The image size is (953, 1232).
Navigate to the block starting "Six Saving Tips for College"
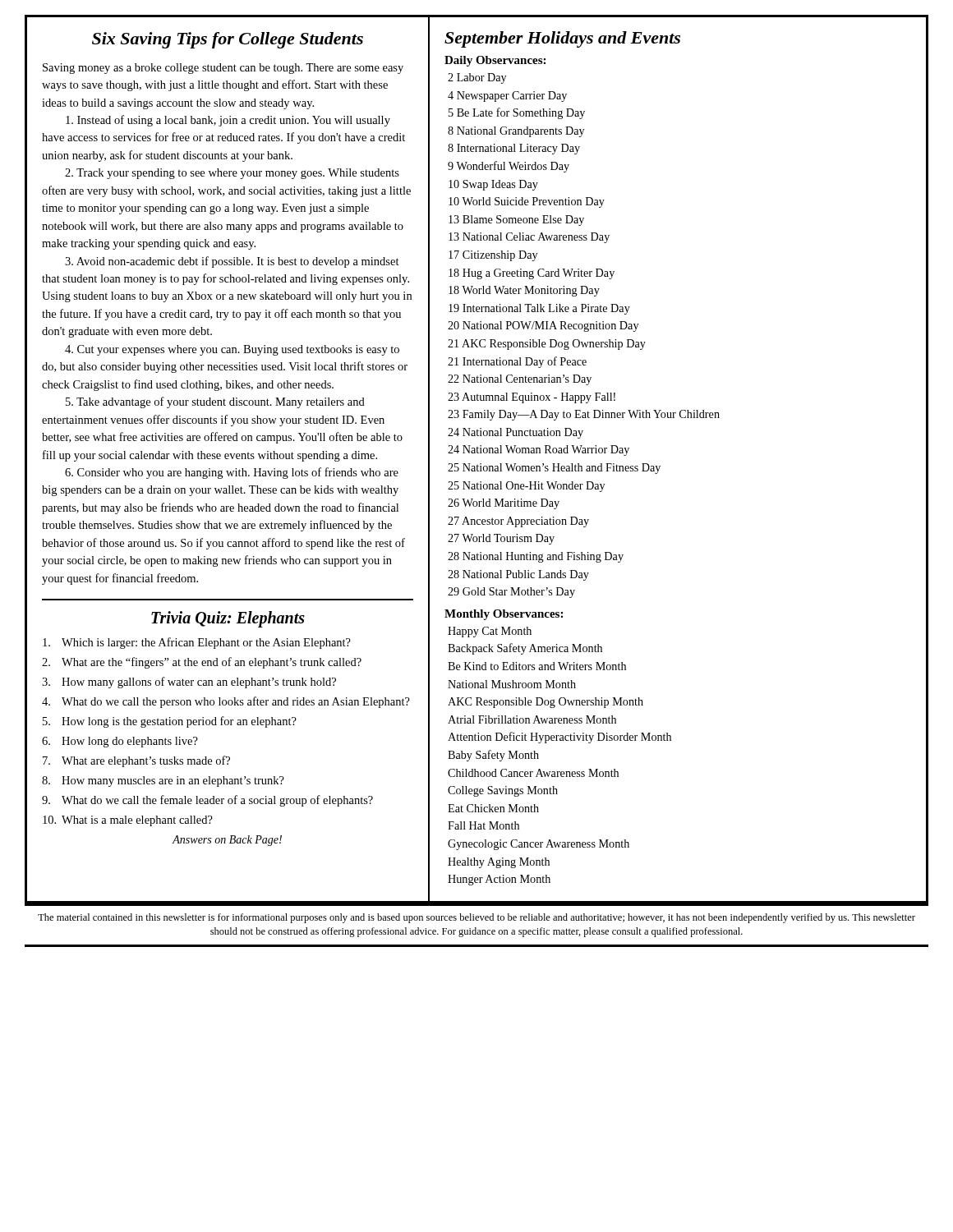(228, 38)
